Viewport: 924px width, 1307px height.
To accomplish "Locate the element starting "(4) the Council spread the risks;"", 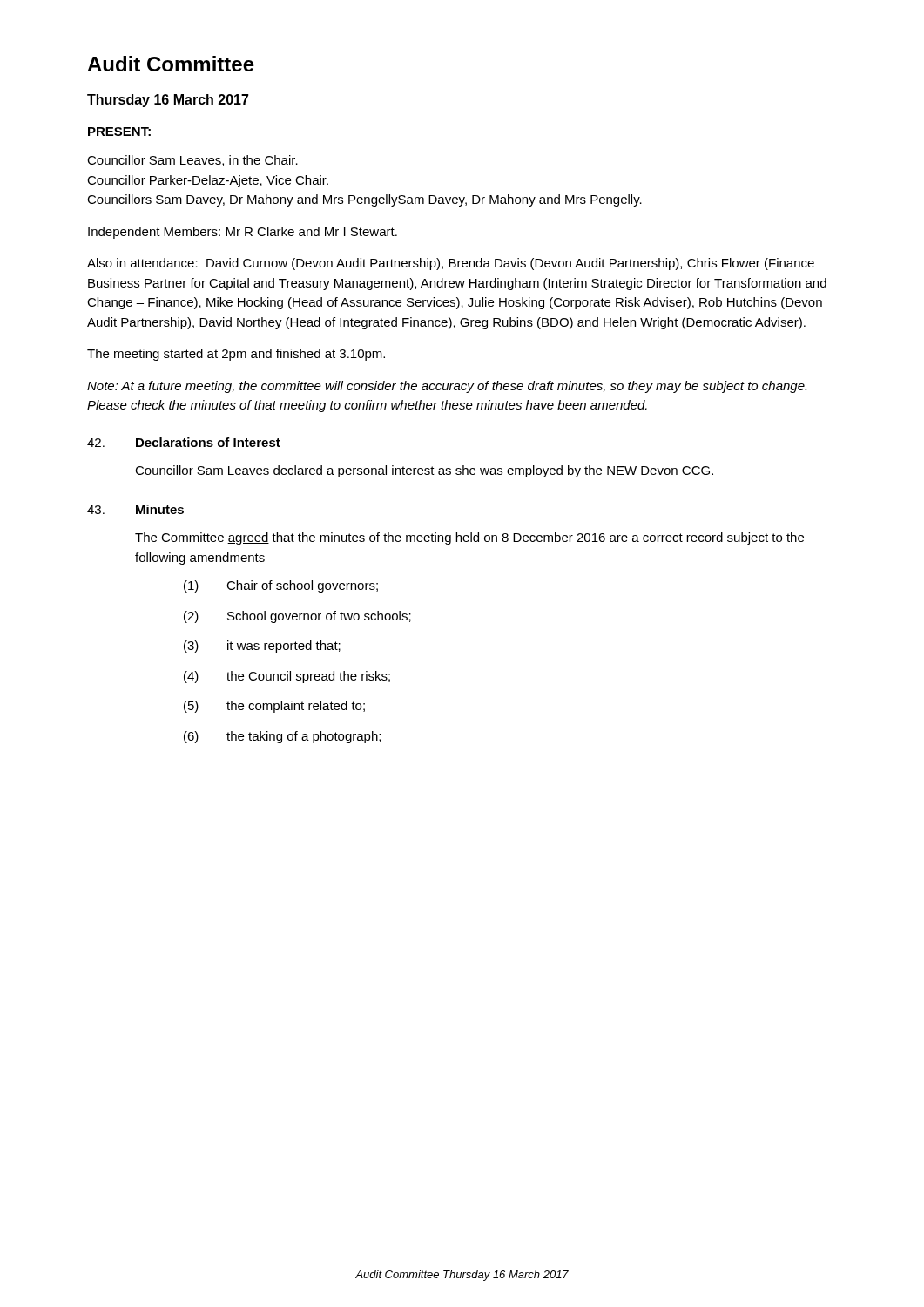I will [x=287, y=676].
